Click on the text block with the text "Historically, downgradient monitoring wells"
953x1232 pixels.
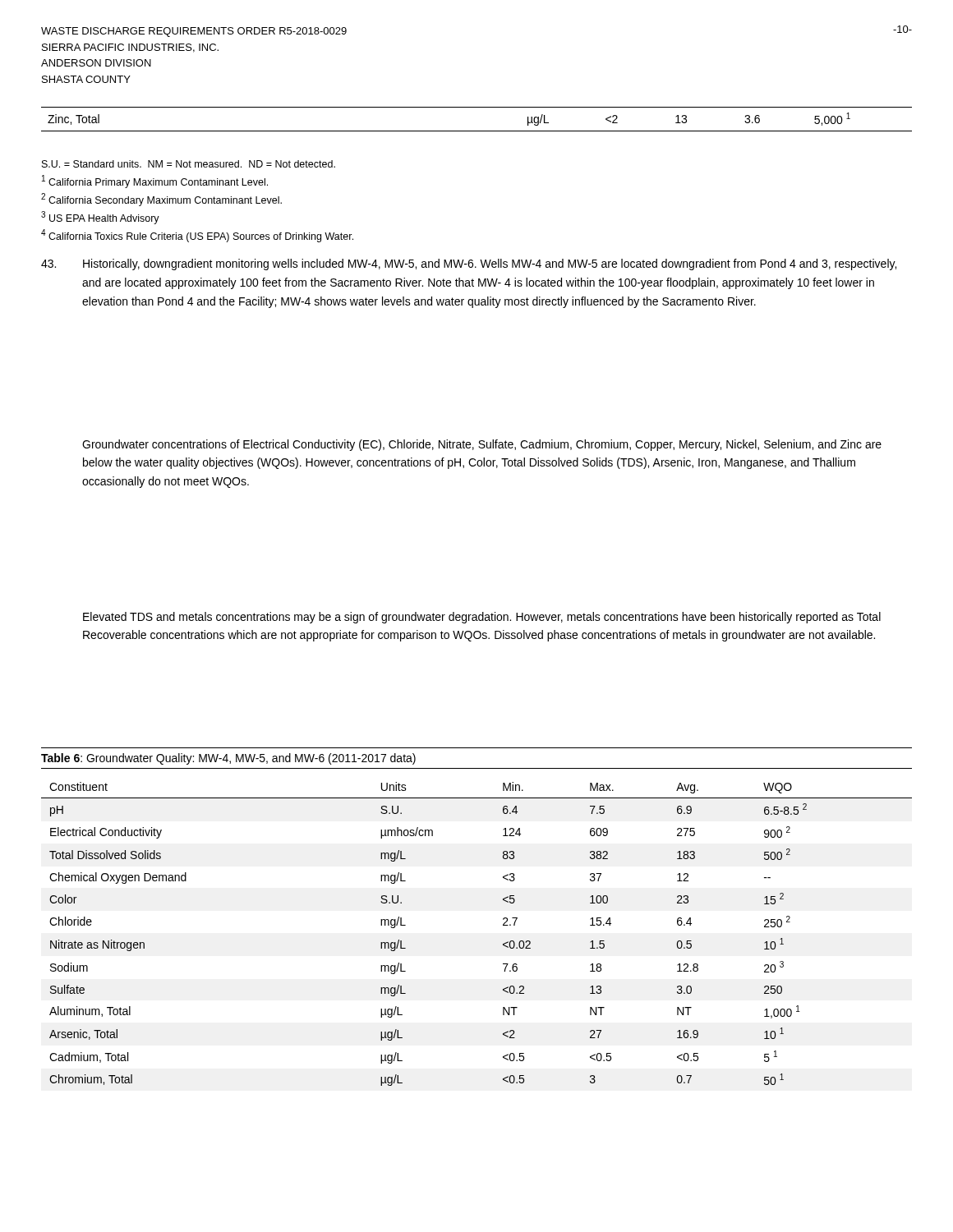(474, 283)
